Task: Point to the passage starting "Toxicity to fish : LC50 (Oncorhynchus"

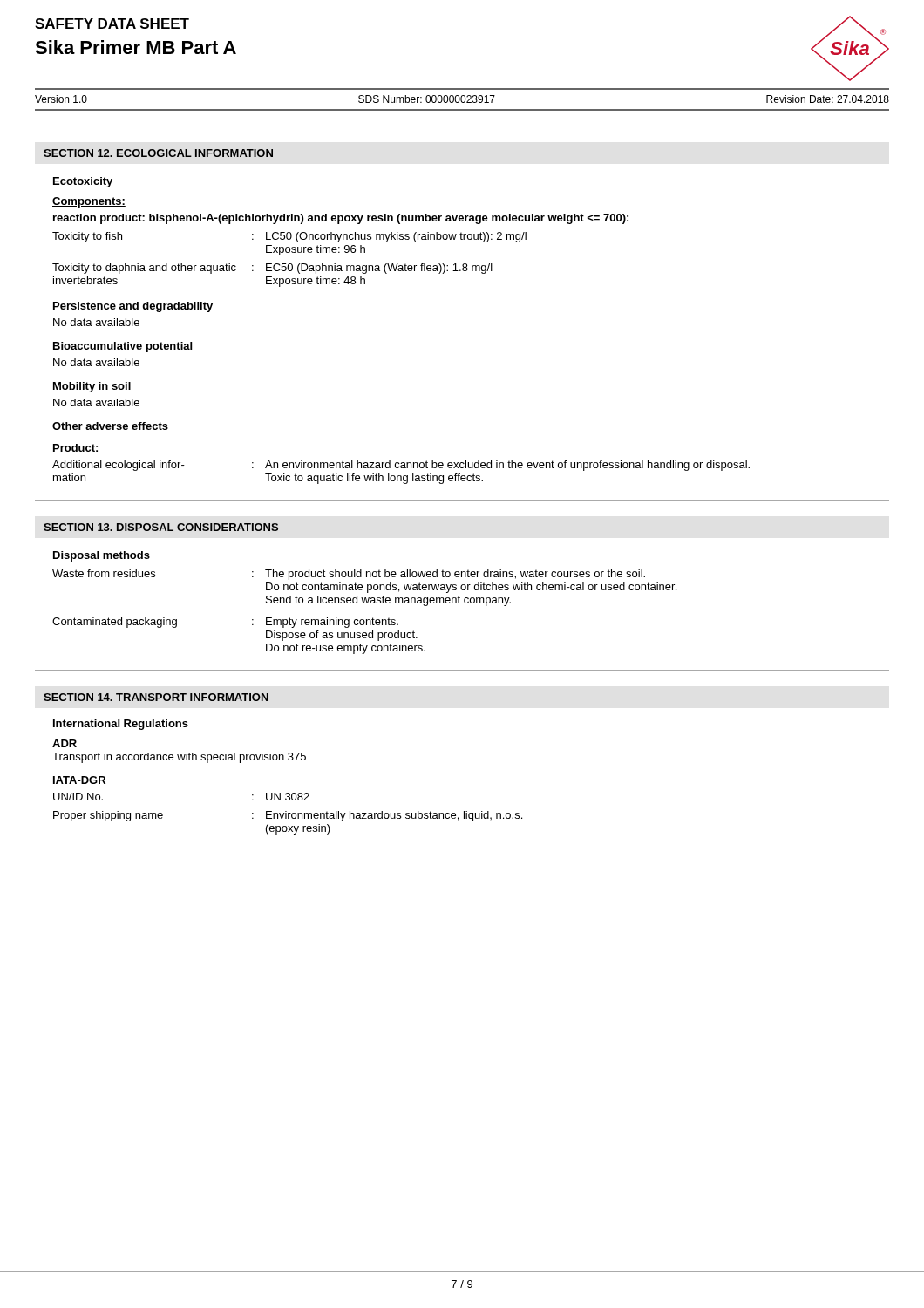Action: coord(471,242)
